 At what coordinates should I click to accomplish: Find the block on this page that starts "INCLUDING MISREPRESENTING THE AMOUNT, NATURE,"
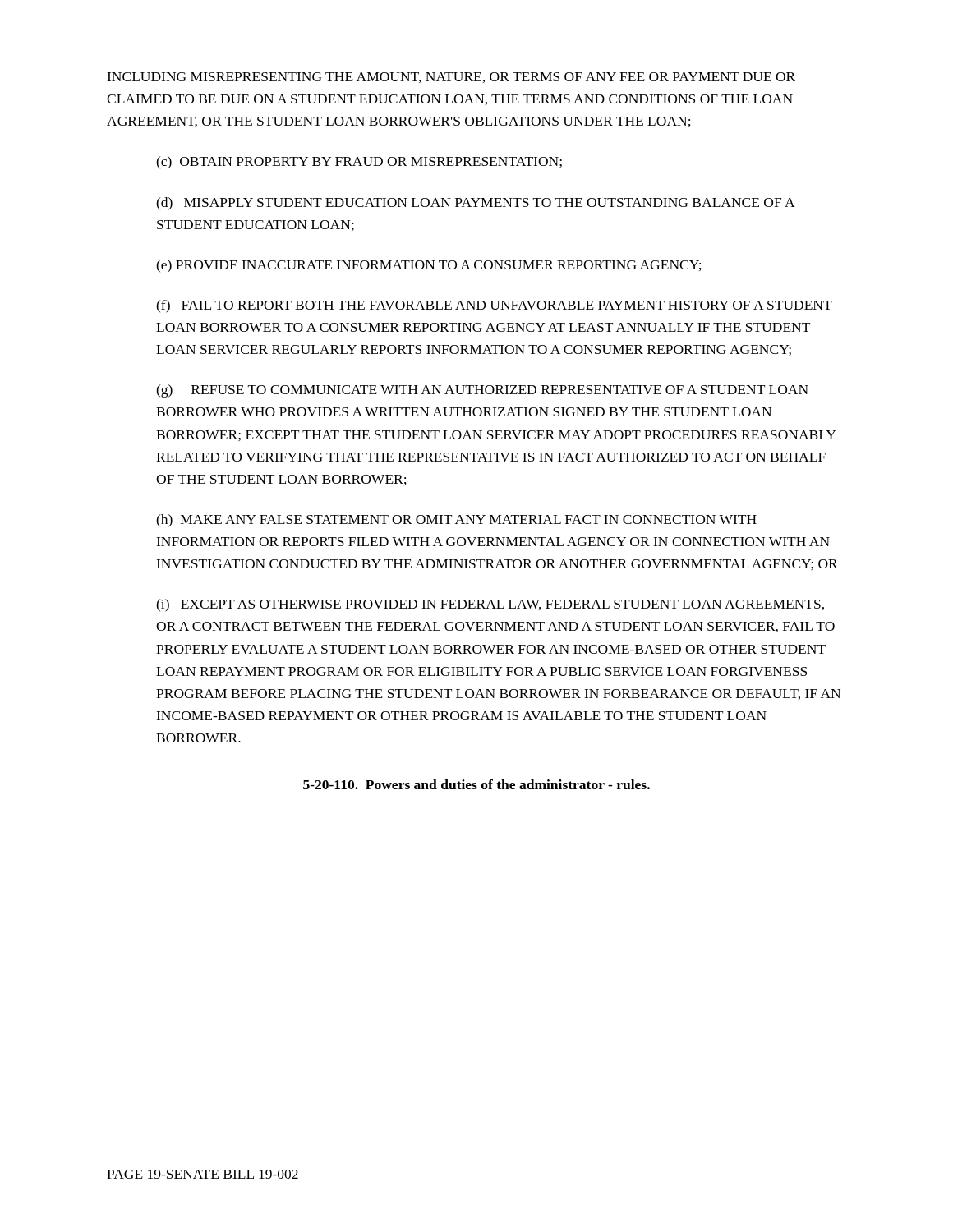tap(451, 99)
